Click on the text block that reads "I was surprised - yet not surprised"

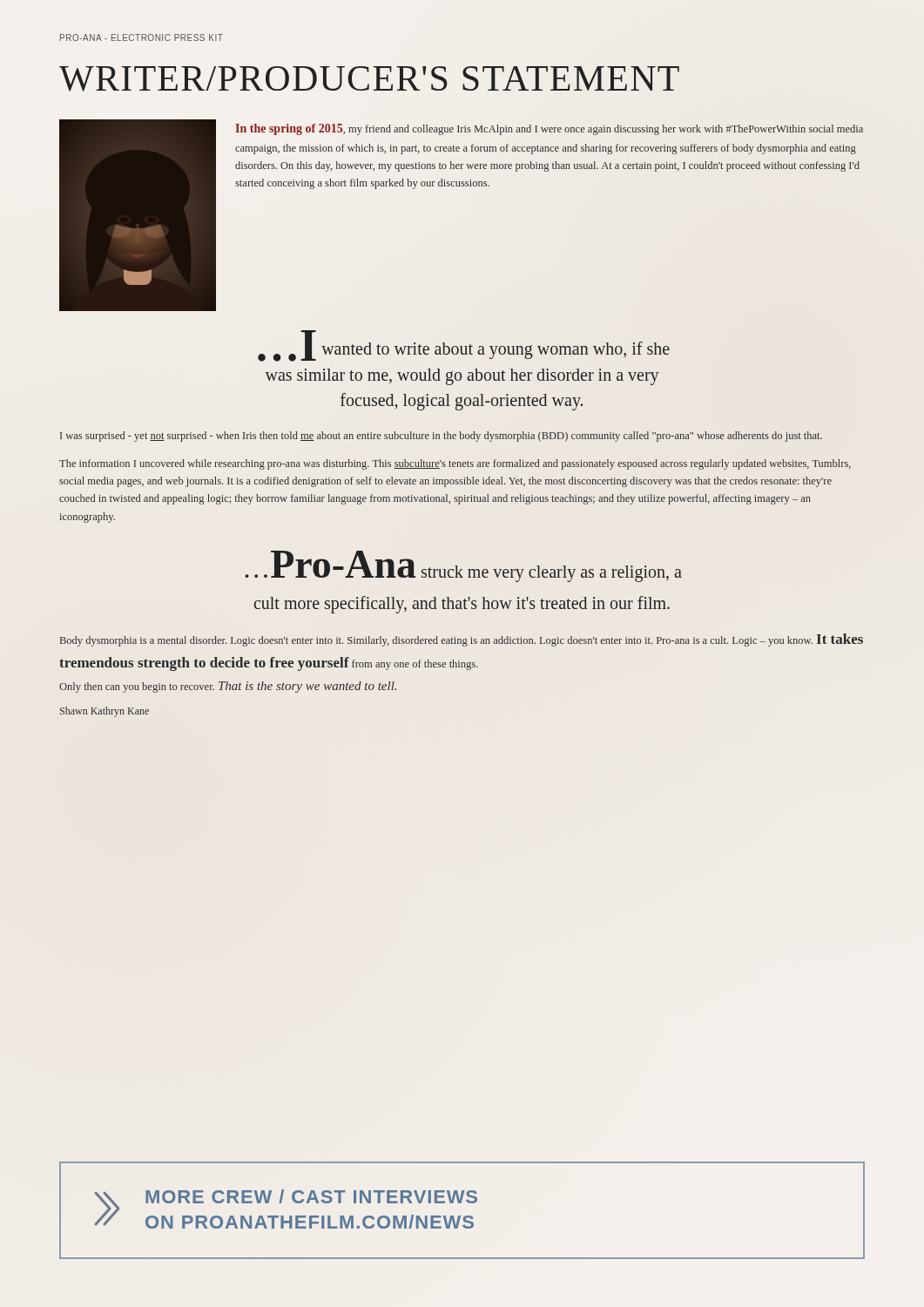coord(441,435)
